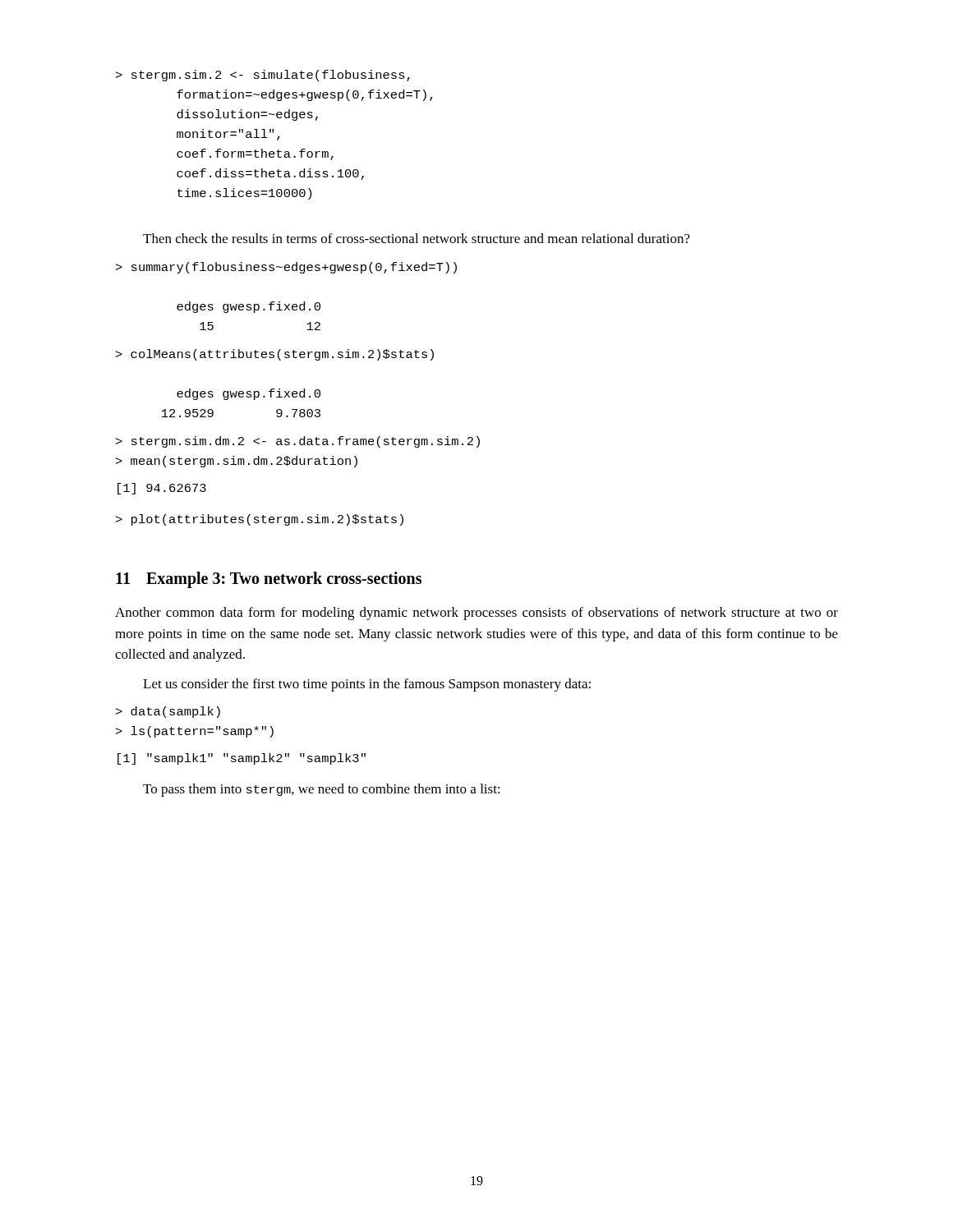This screenshot has height=1232, width=953.
Task: Find the text containing "> plot(attributes(stergm.sim.2)$stats)"
Action: tap(260, 520)
